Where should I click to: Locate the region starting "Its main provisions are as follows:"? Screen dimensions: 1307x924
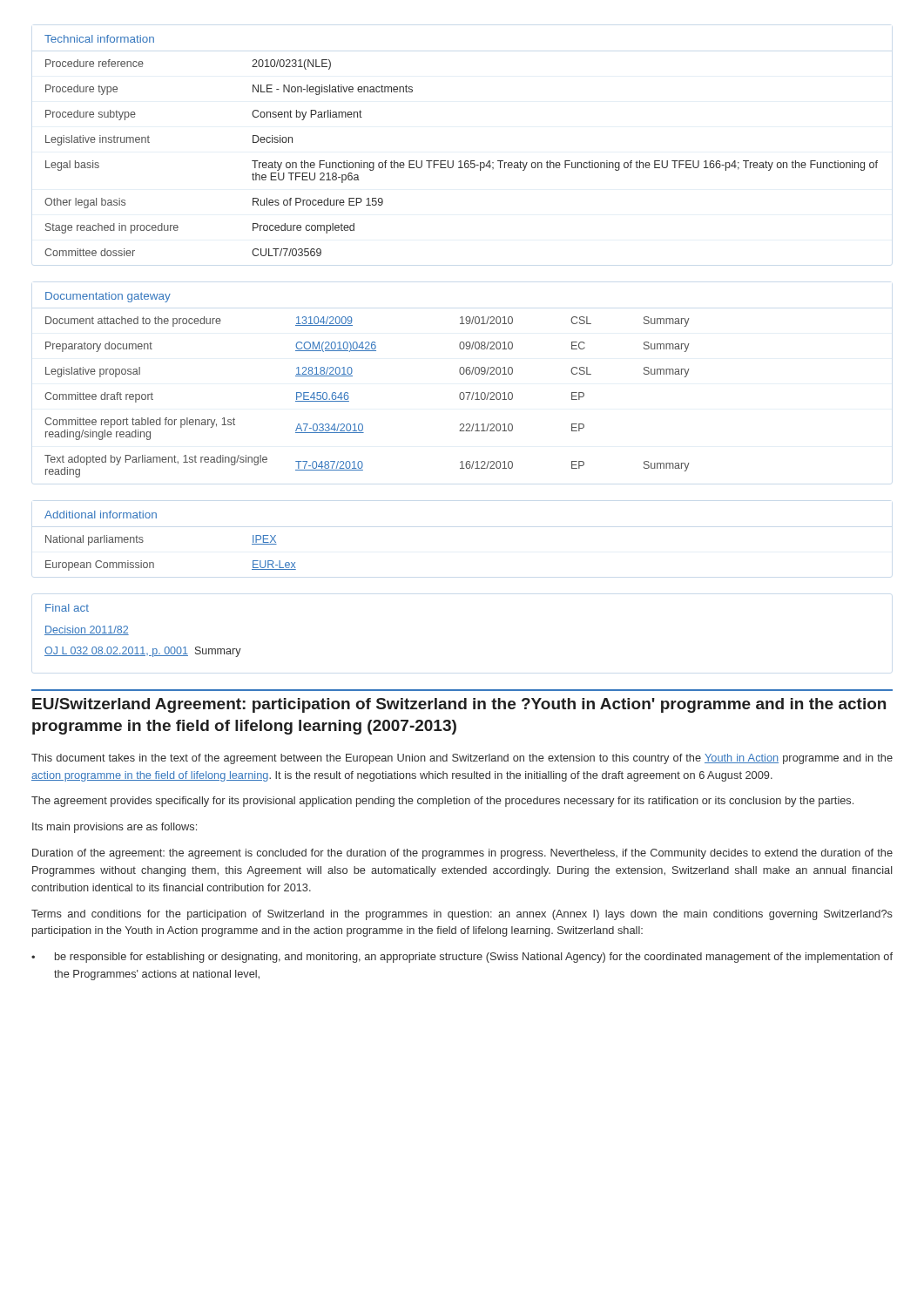click(x=115, y=827)
